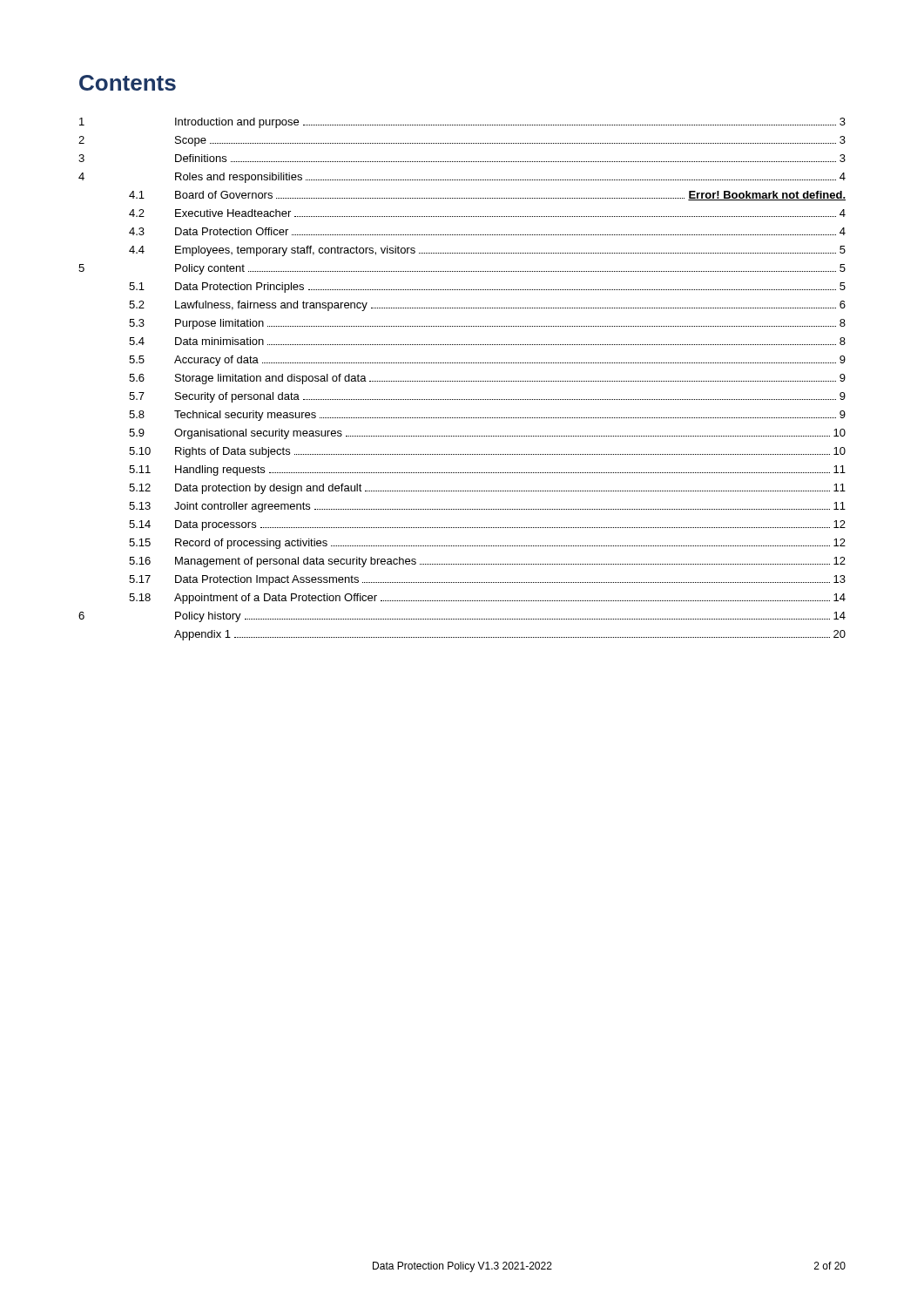Click on the list item containing "6 Policy history 14"
The width and height of the screenshot is (924, 1307).
462,616
